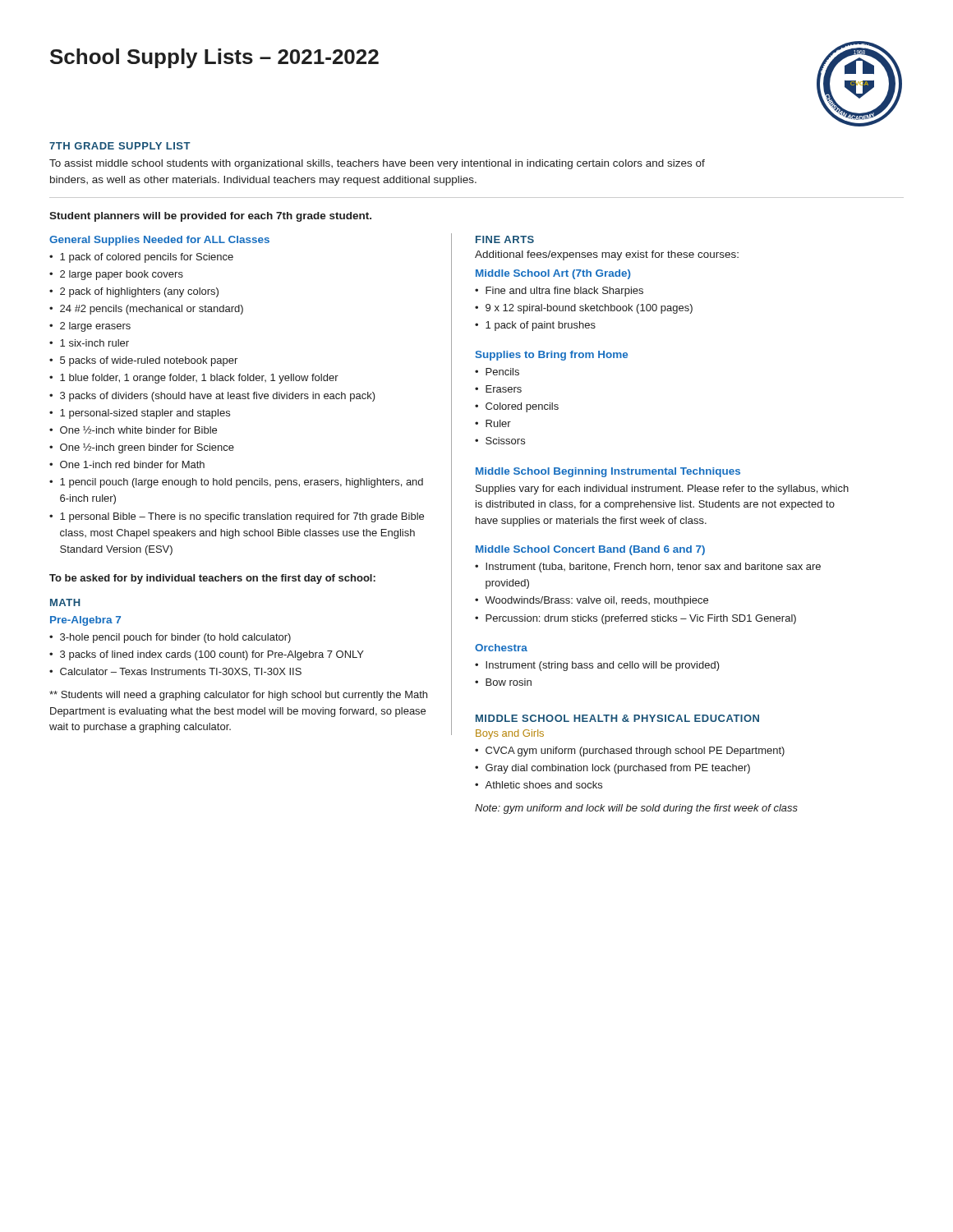
Task: Locate the element starting "2 pack of highlighters (any colors)"
Action: 139,291
